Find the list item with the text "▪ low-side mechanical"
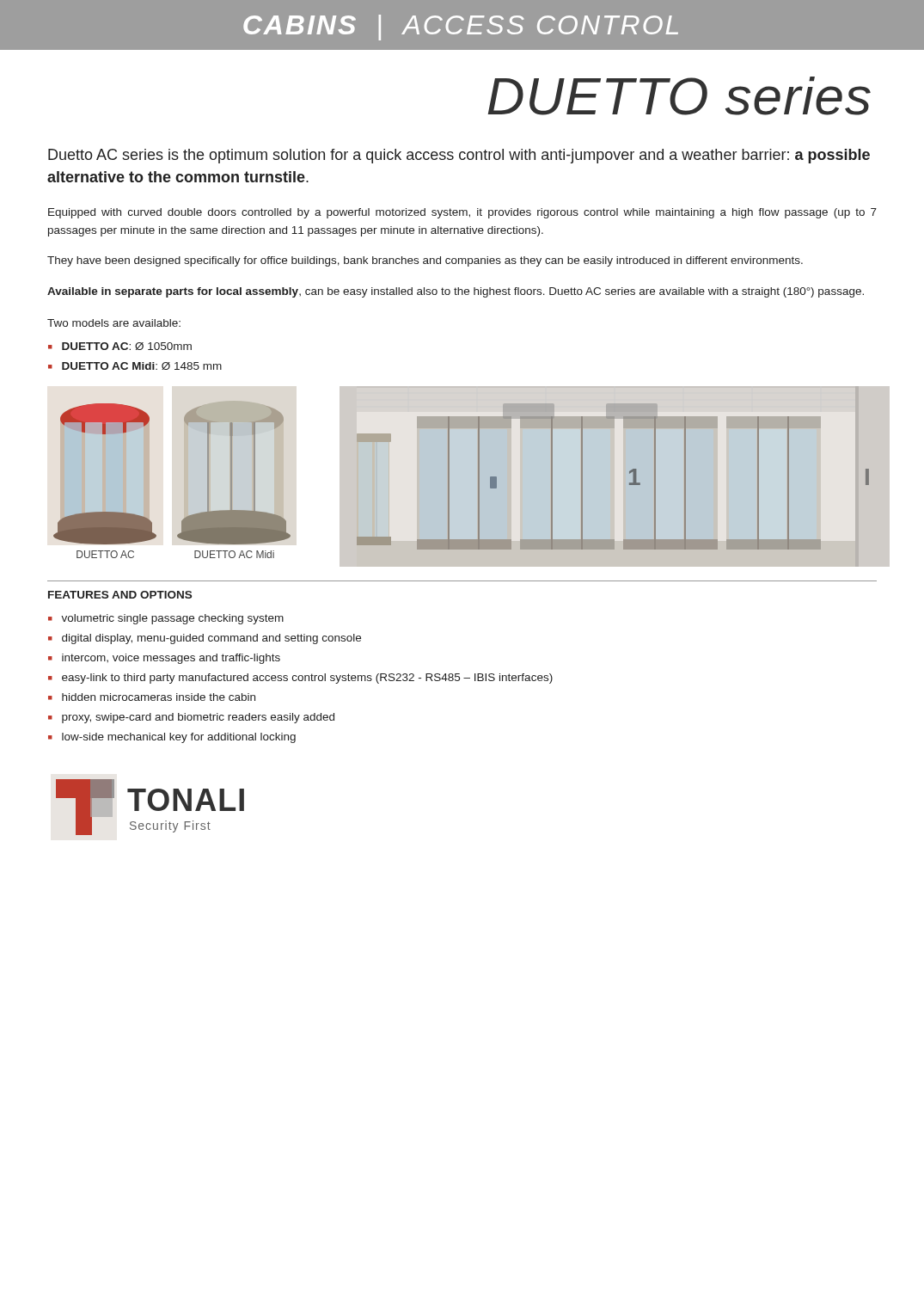The height and width of the screenshot is (1290, 924). tap(172, 739)
